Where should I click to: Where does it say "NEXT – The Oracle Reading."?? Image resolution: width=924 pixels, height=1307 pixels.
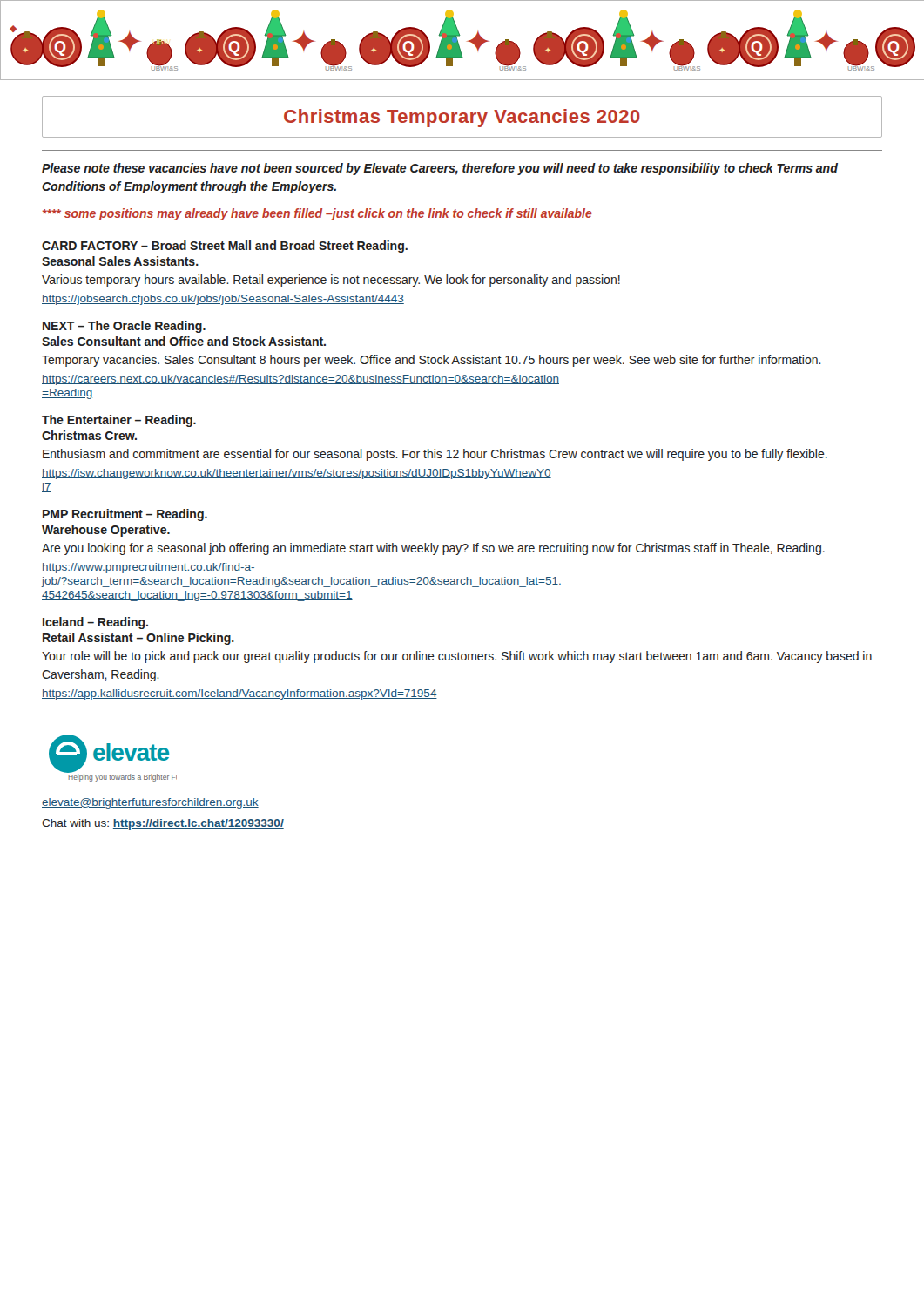pos(124,326)
